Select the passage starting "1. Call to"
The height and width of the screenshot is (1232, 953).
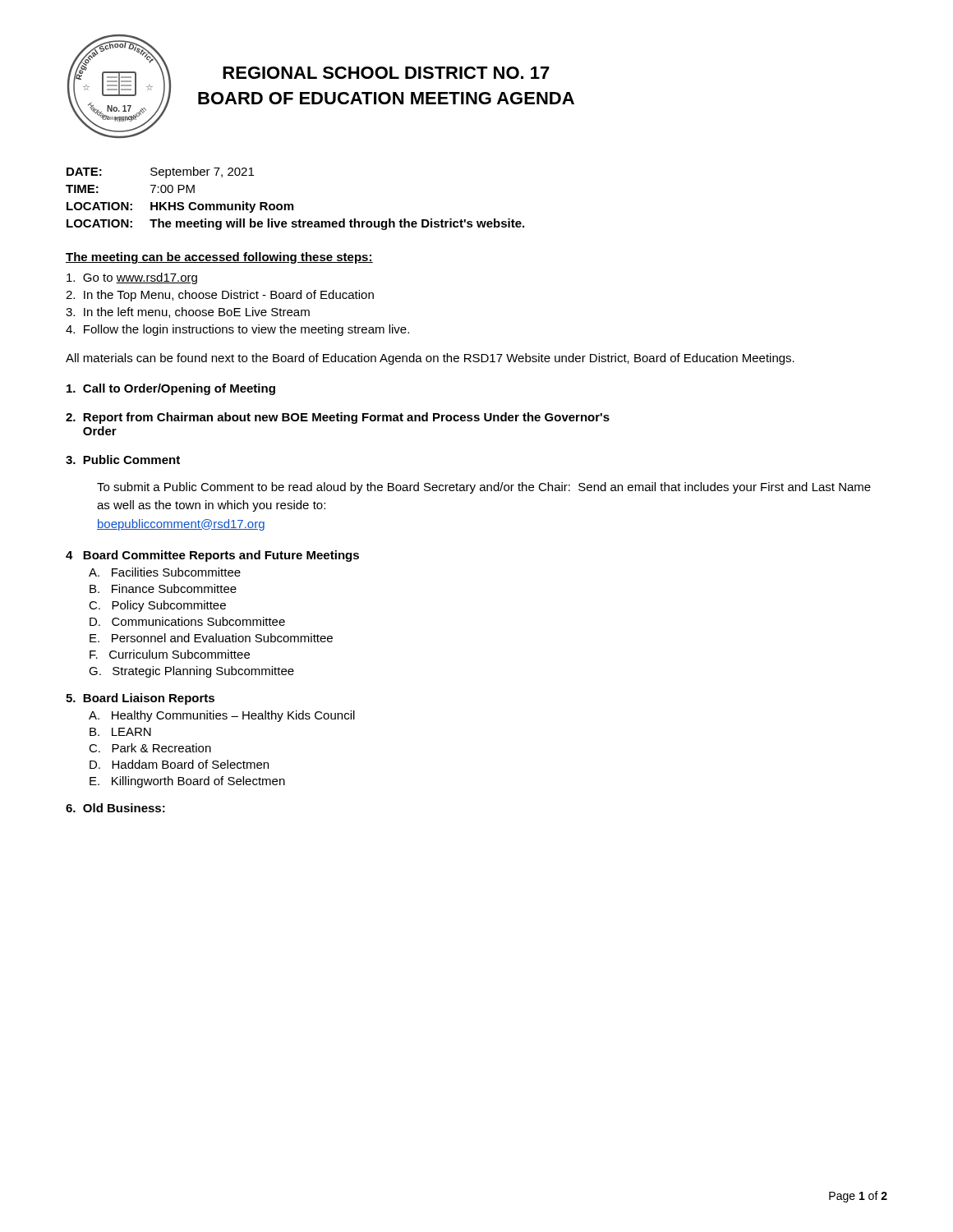171,389
